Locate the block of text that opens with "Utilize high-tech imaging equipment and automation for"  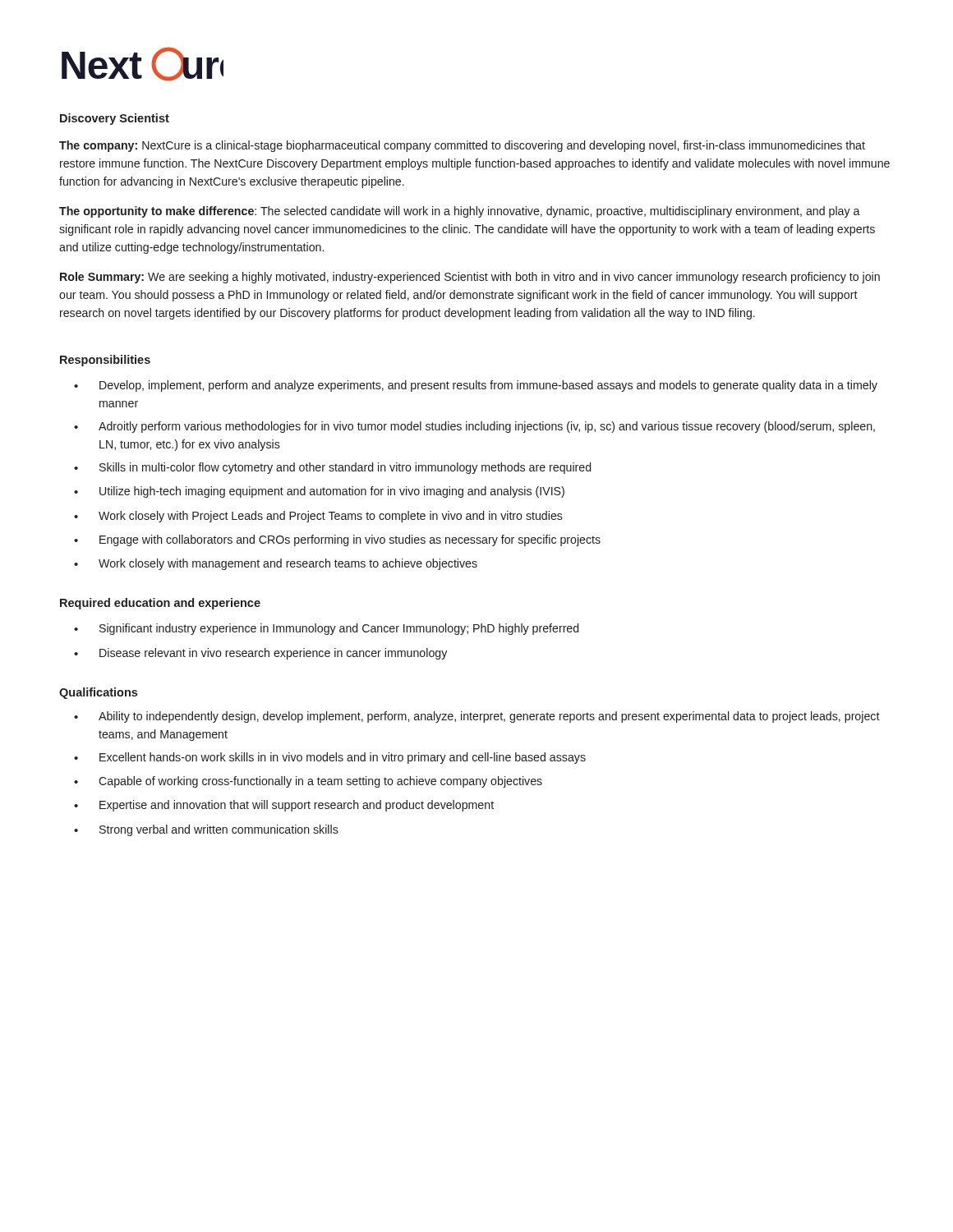tap(484, 492)
